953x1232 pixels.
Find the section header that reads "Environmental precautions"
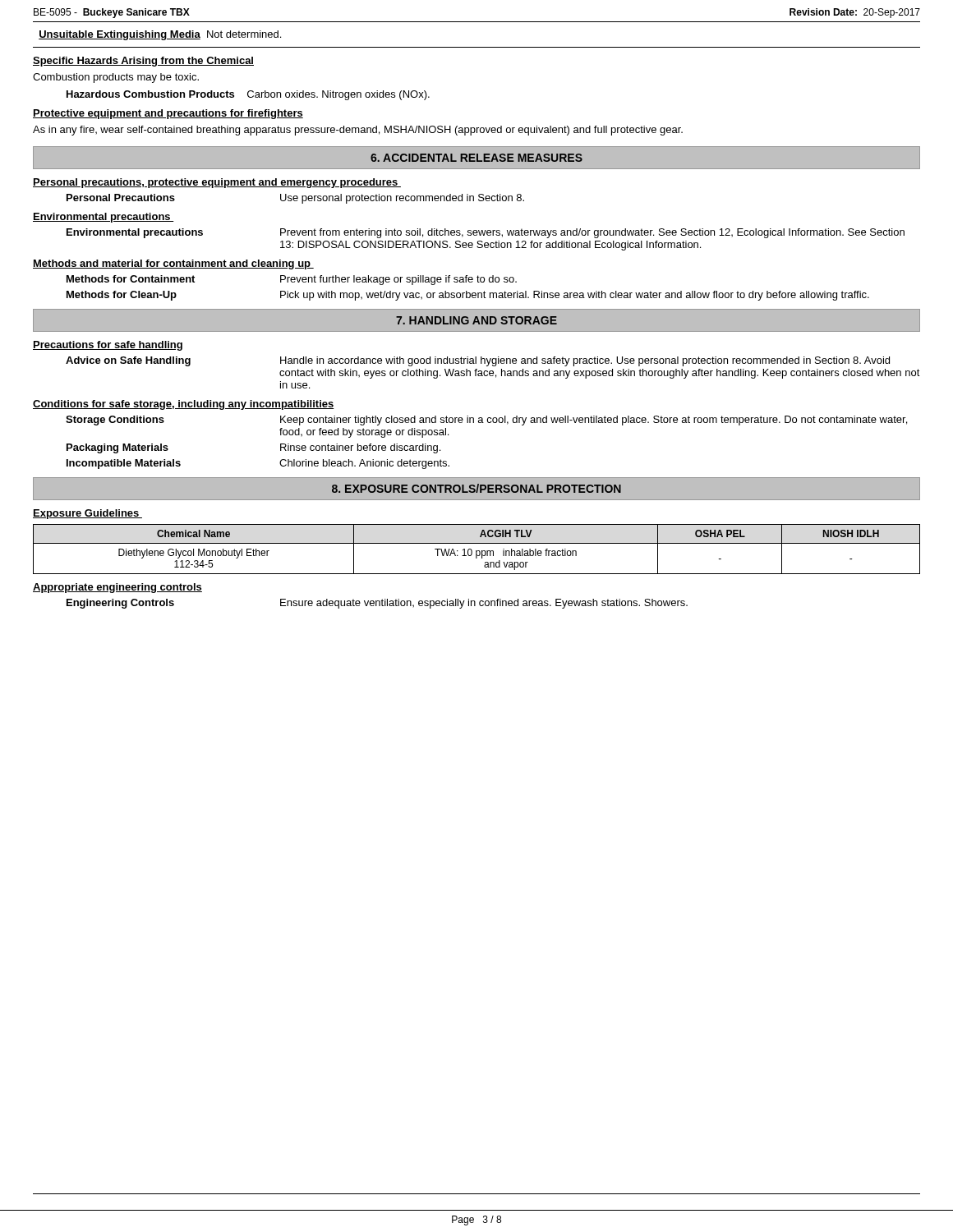pyautogui.click(x=103, y=216)
